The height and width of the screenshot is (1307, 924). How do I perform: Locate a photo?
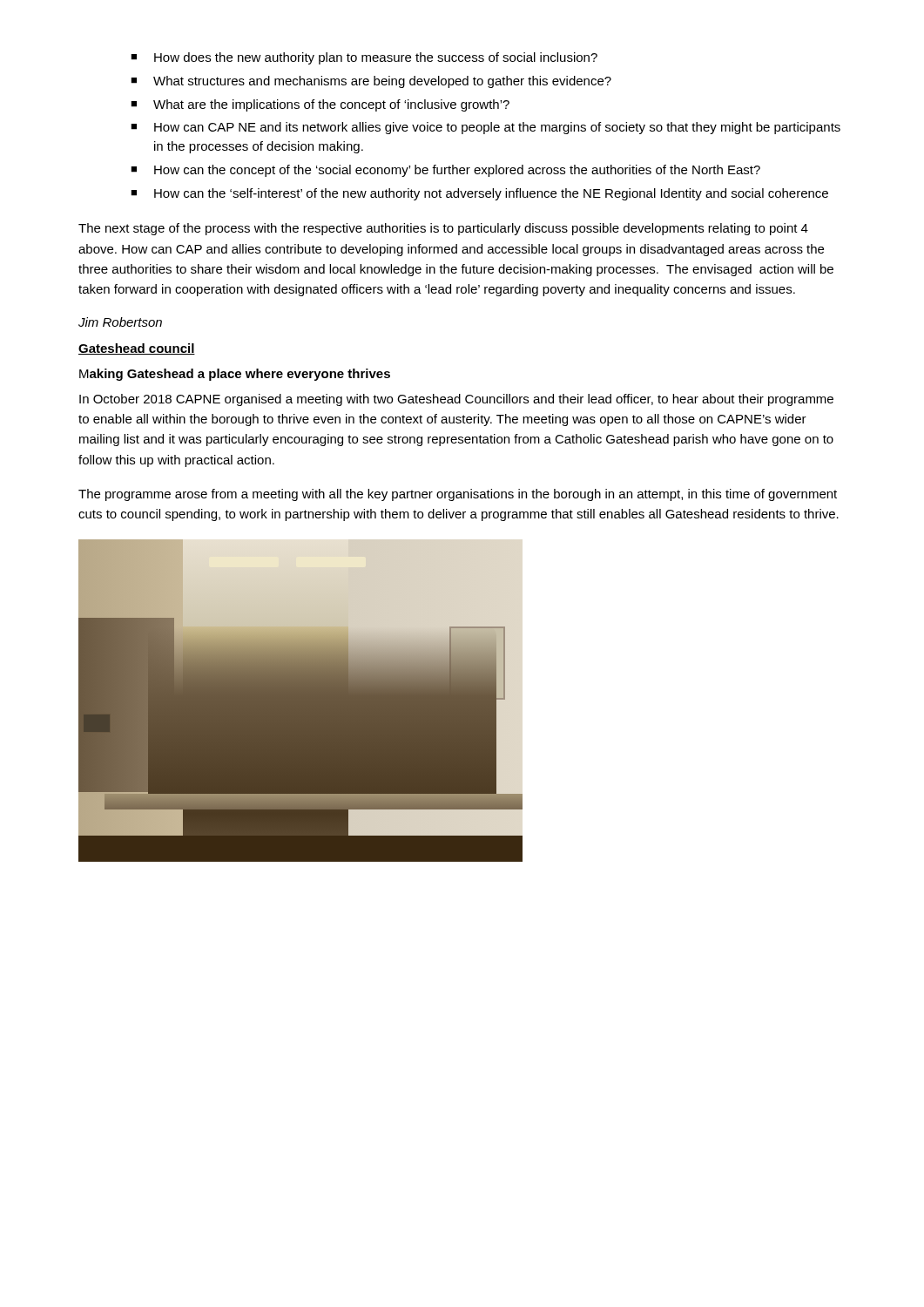462,701
